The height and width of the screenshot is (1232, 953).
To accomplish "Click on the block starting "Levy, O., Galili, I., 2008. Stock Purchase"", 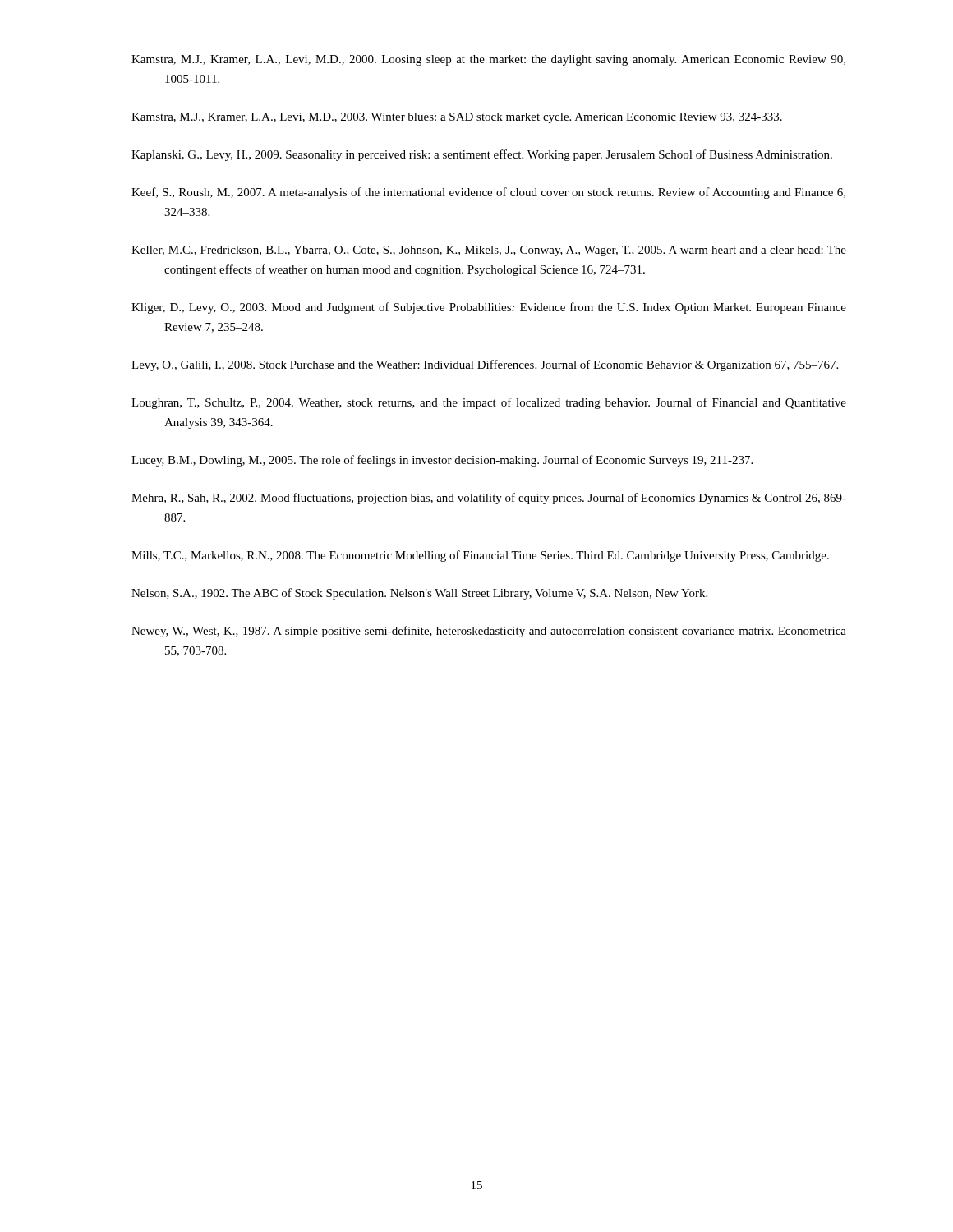I will click(x=485, y=365).
